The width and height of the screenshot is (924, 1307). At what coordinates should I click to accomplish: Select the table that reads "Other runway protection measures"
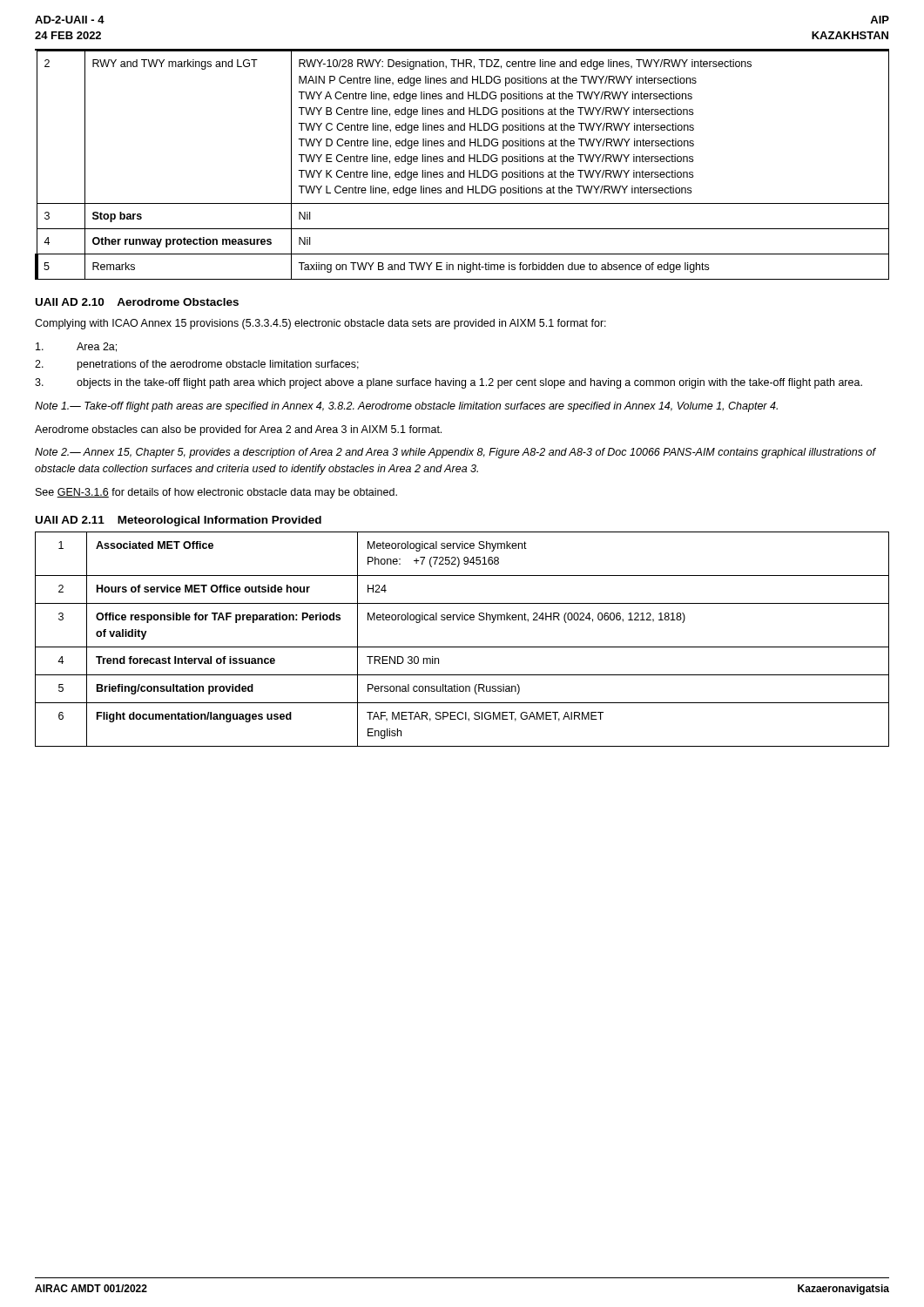coord(462,165)
